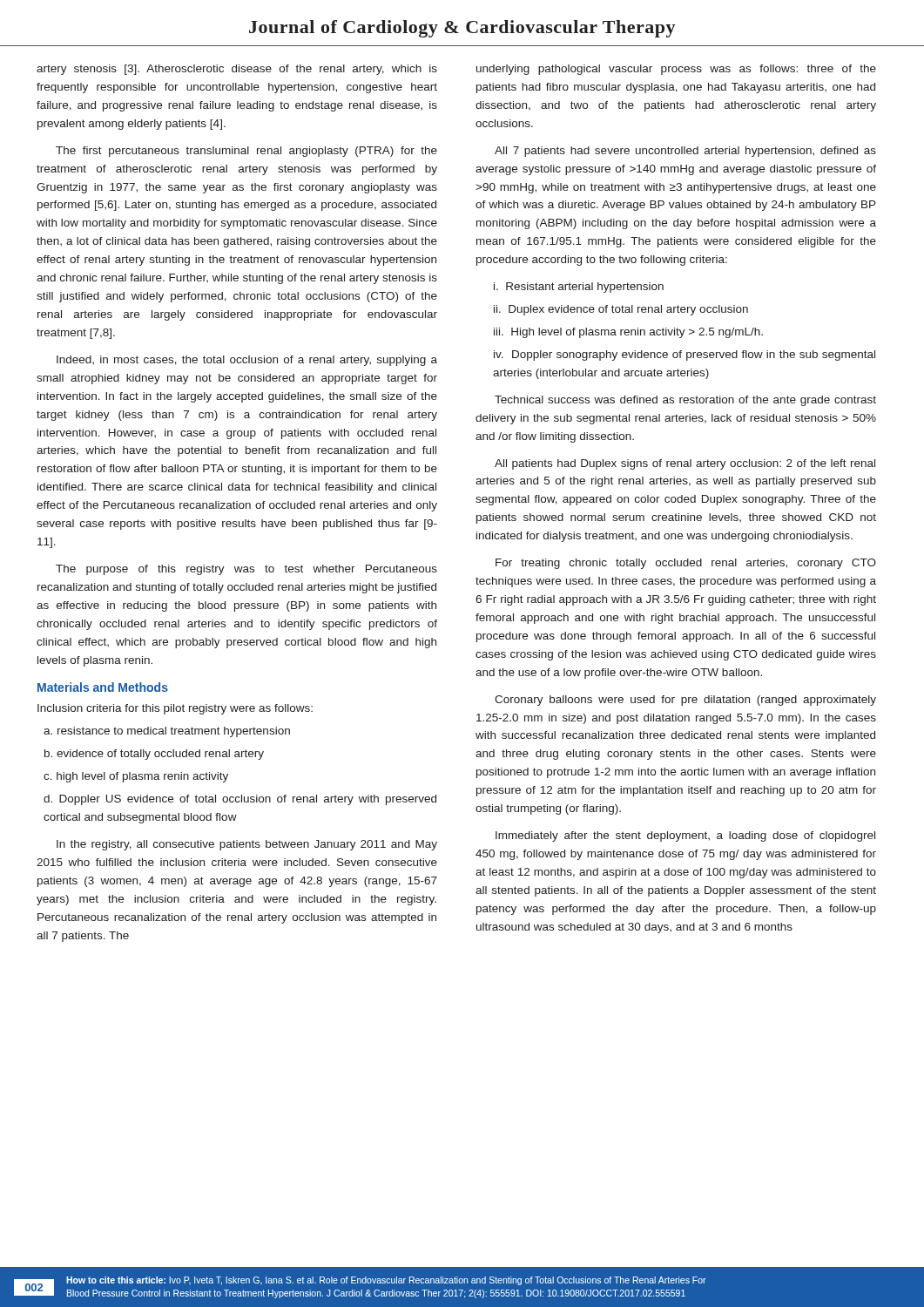
Task: Locate the list item with the text "c. high level"
Action: click(136, 777)
